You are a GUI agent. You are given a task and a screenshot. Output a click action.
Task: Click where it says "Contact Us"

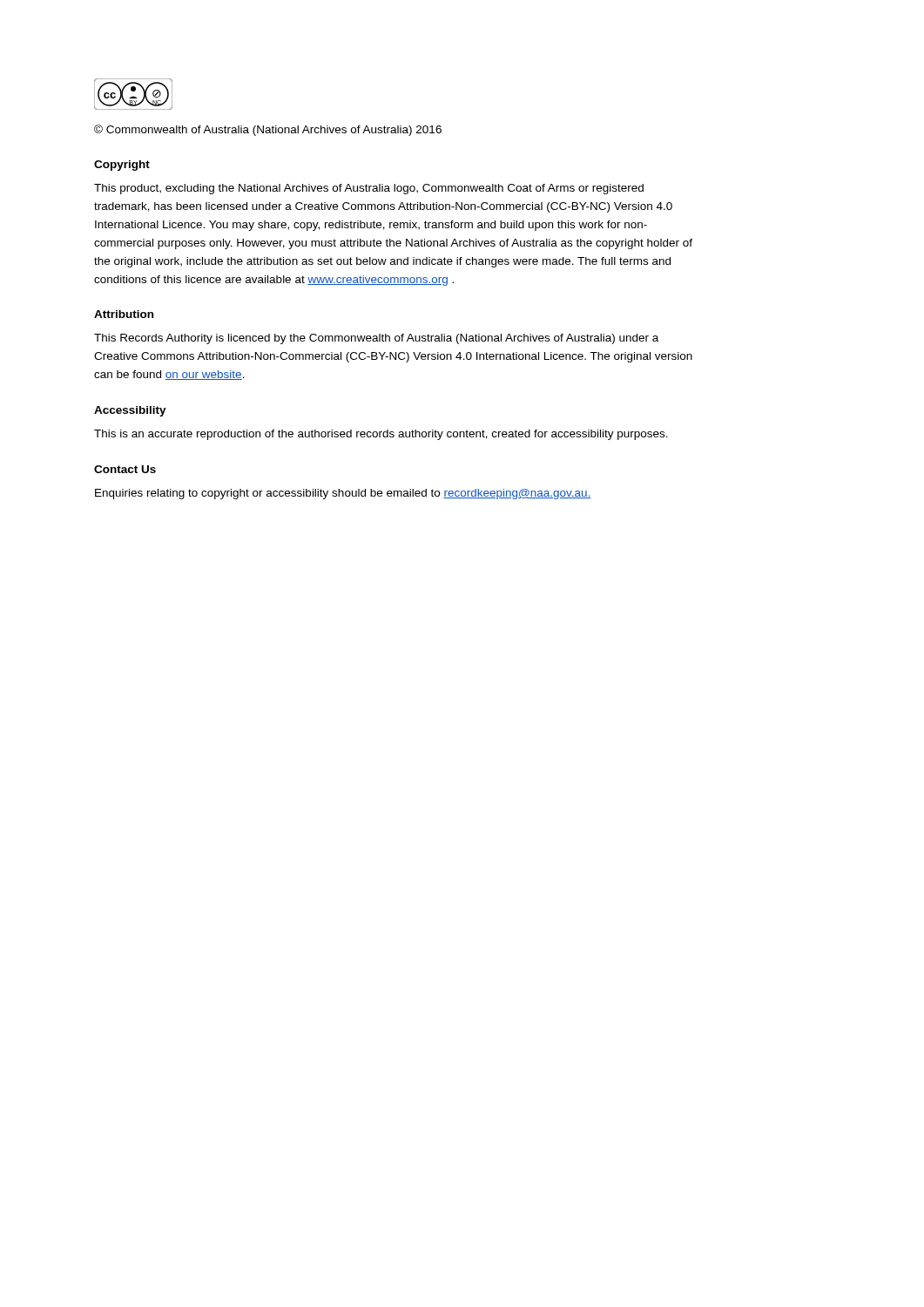125,469
